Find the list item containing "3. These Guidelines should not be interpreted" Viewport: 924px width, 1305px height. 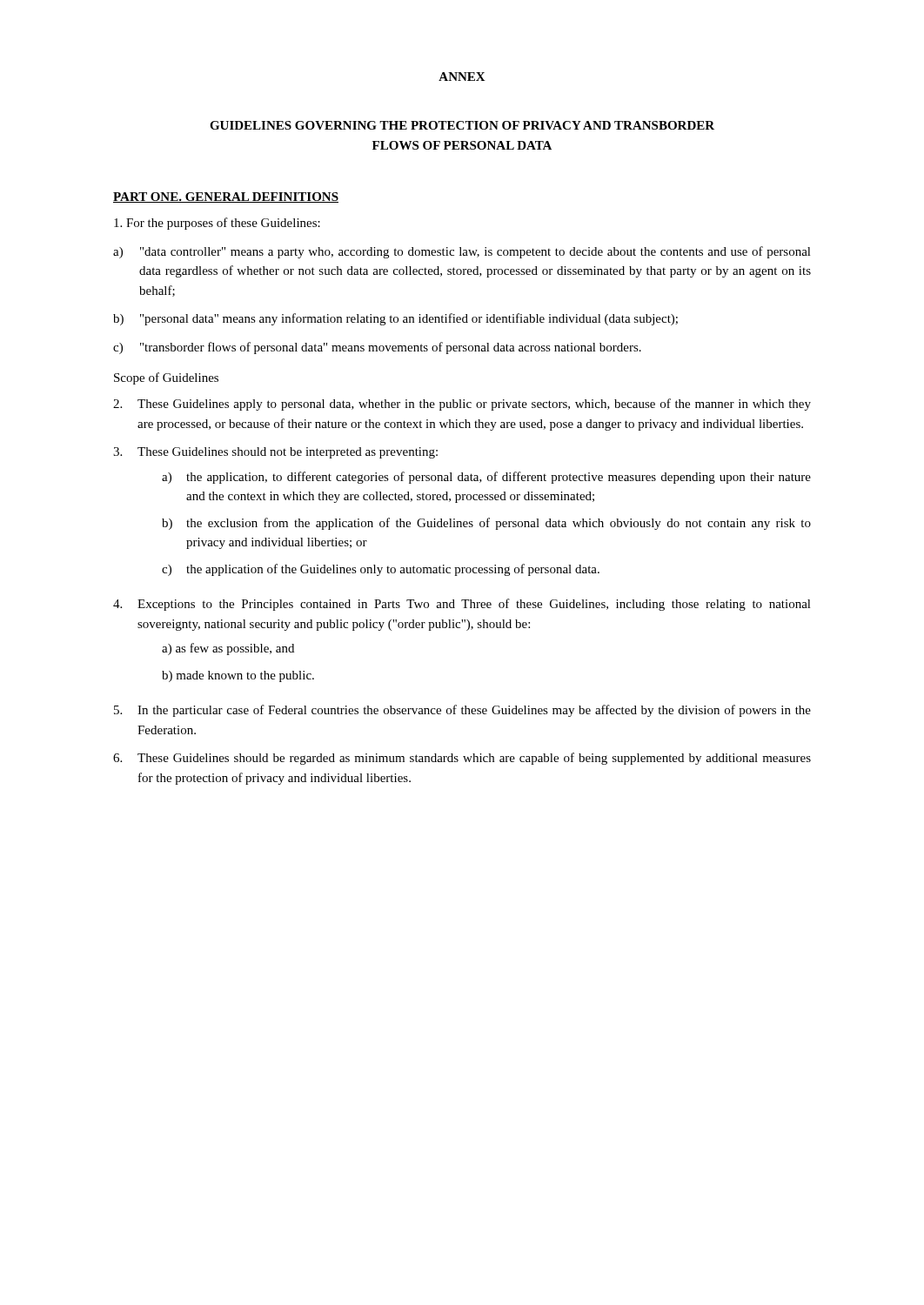tap(462, 514)
